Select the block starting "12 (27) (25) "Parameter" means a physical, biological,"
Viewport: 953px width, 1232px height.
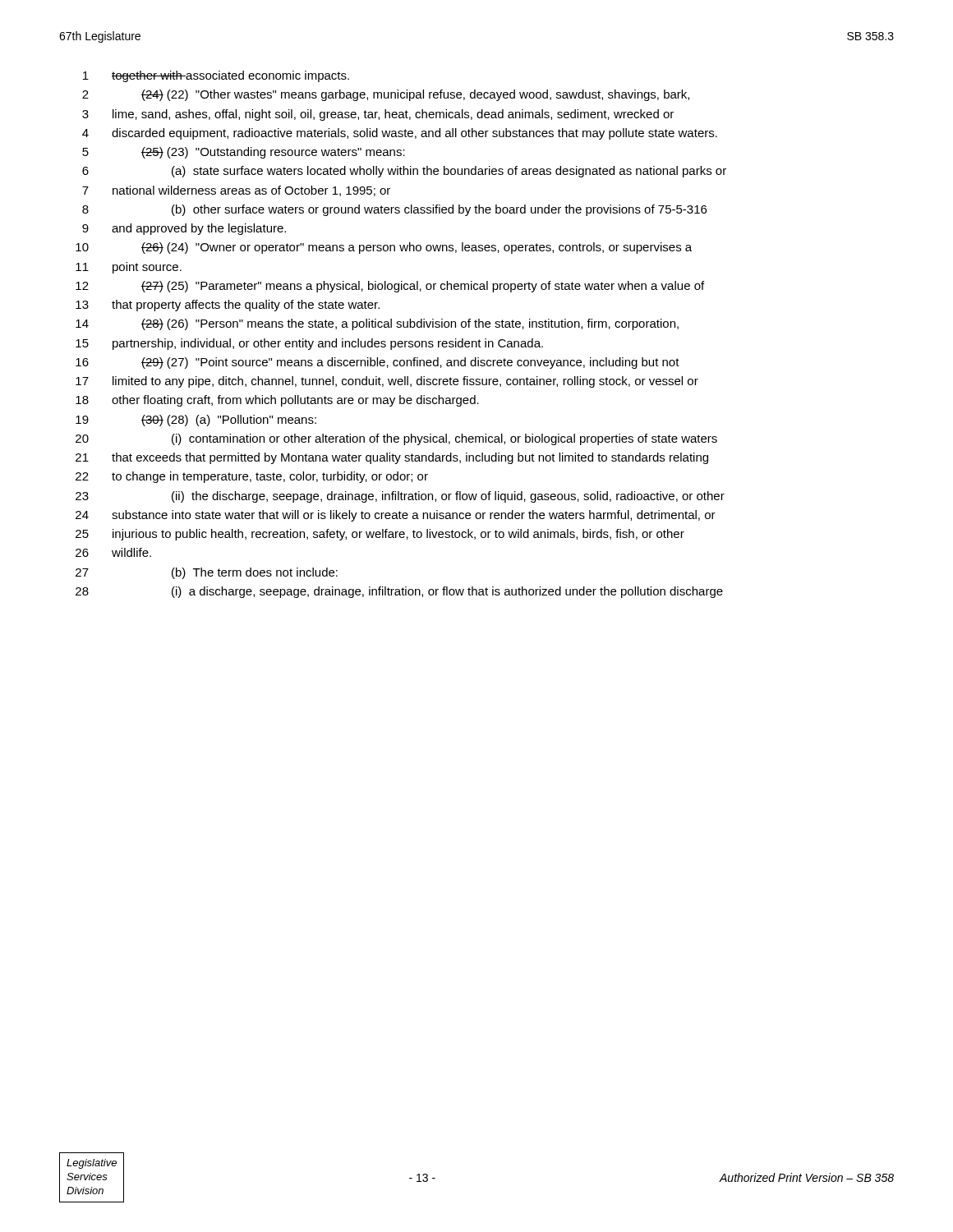(476, 285)
